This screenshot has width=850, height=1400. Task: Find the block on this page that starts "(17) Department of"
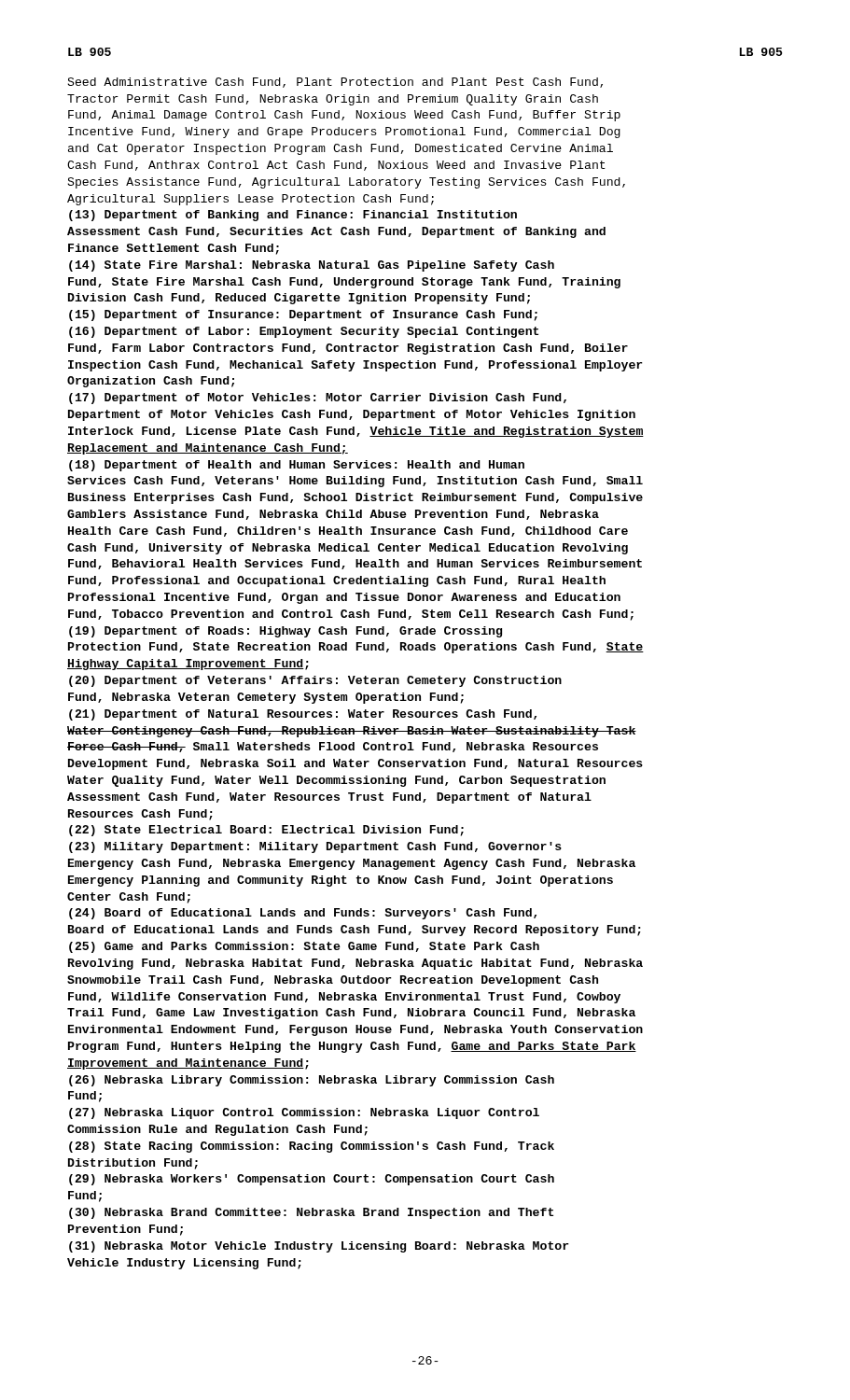(425, 424)
